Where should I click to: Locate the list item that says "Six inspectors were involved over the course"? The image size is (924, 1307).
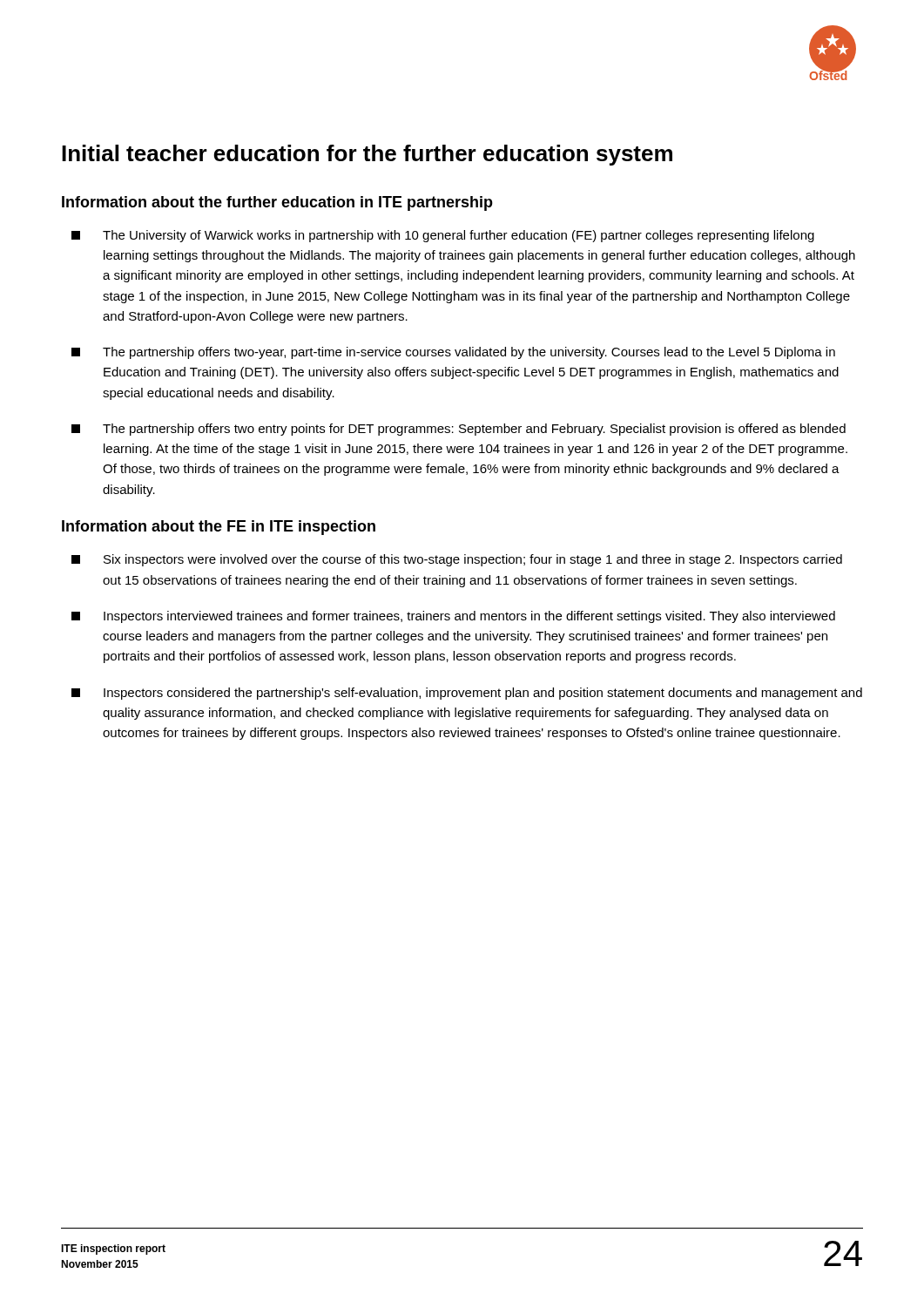click(467, 569)
